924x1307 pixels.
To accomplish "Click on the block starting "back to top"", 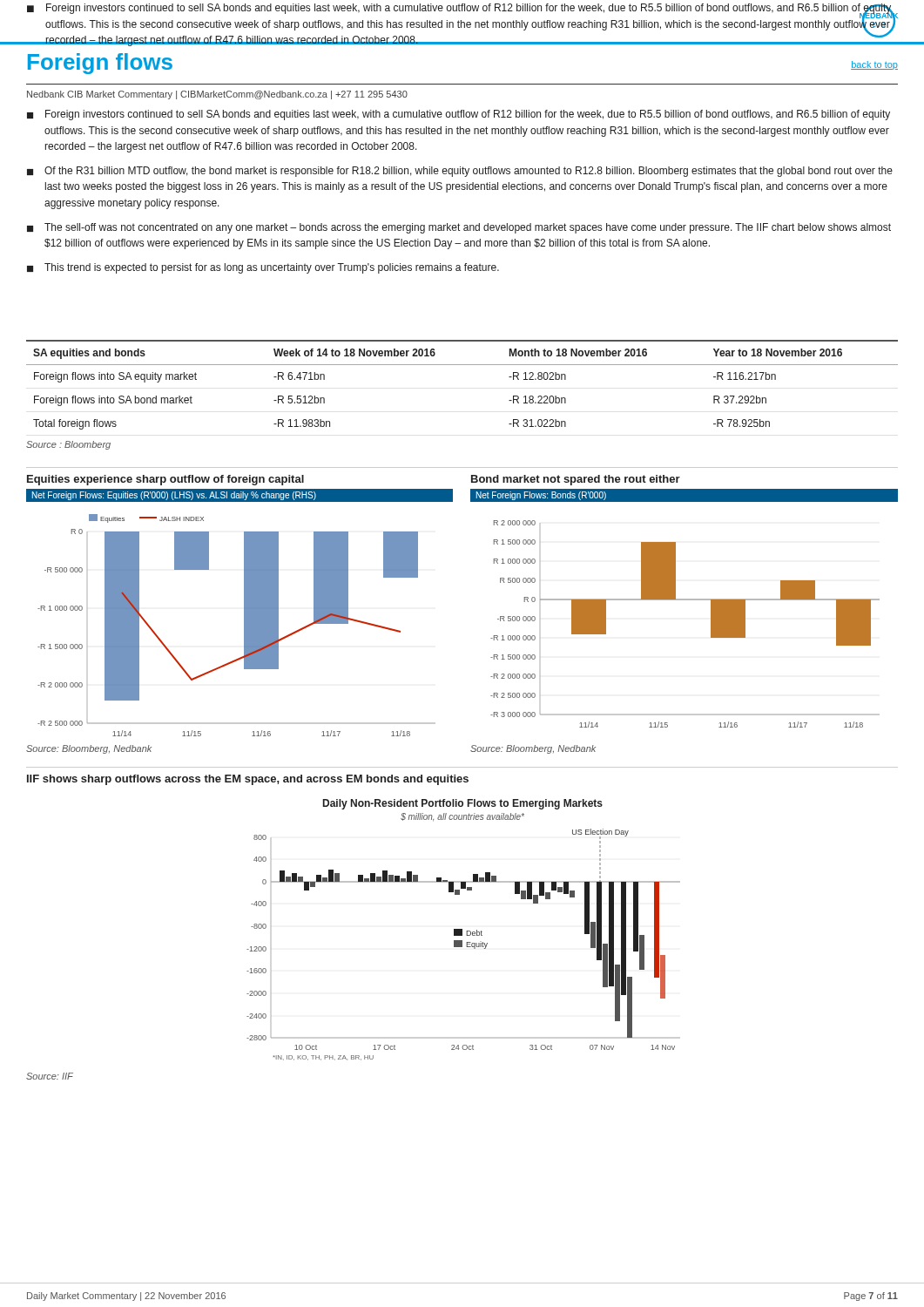I will (874, 64).
